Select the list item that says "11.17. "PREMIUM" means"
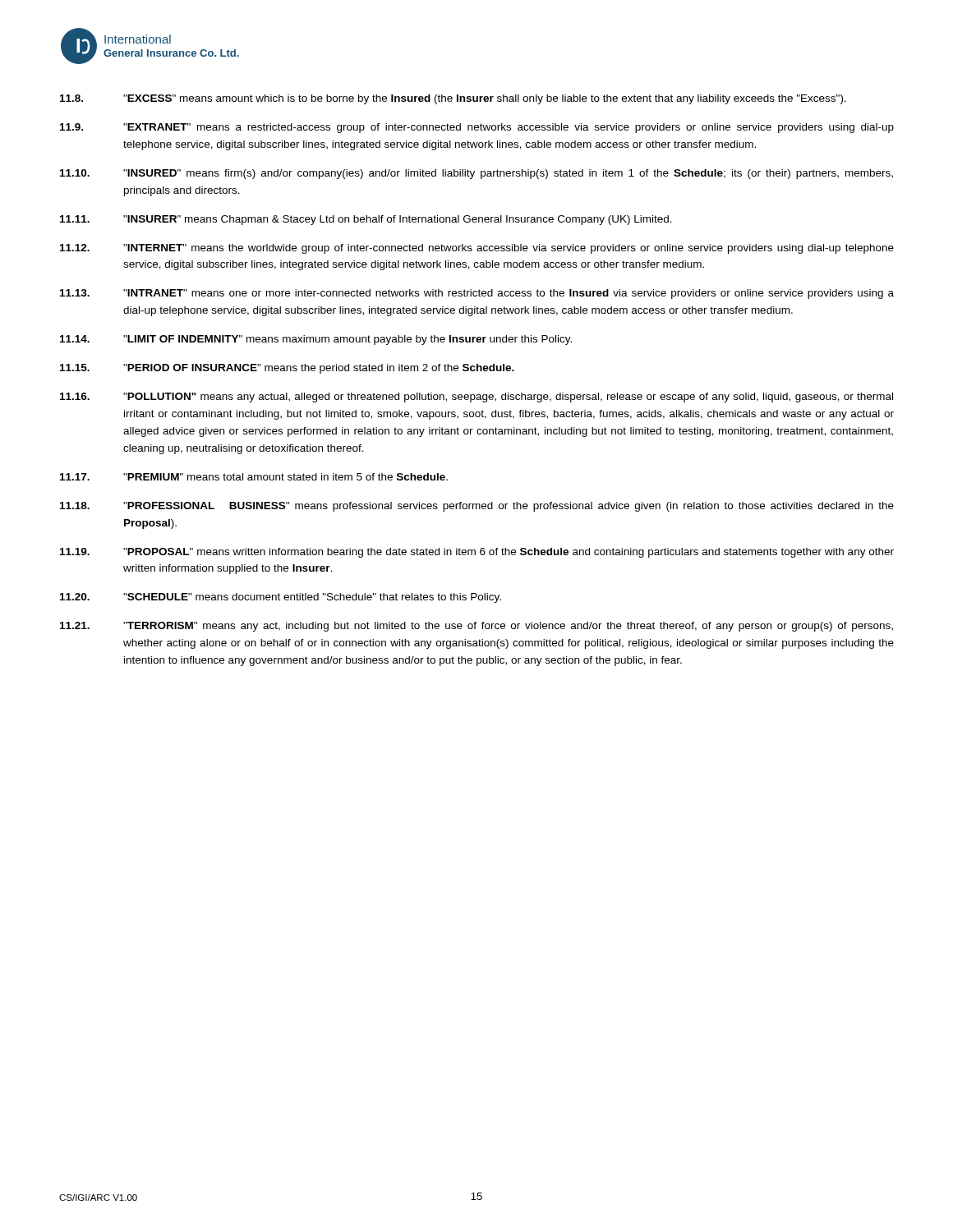 (x=254, y=477)
